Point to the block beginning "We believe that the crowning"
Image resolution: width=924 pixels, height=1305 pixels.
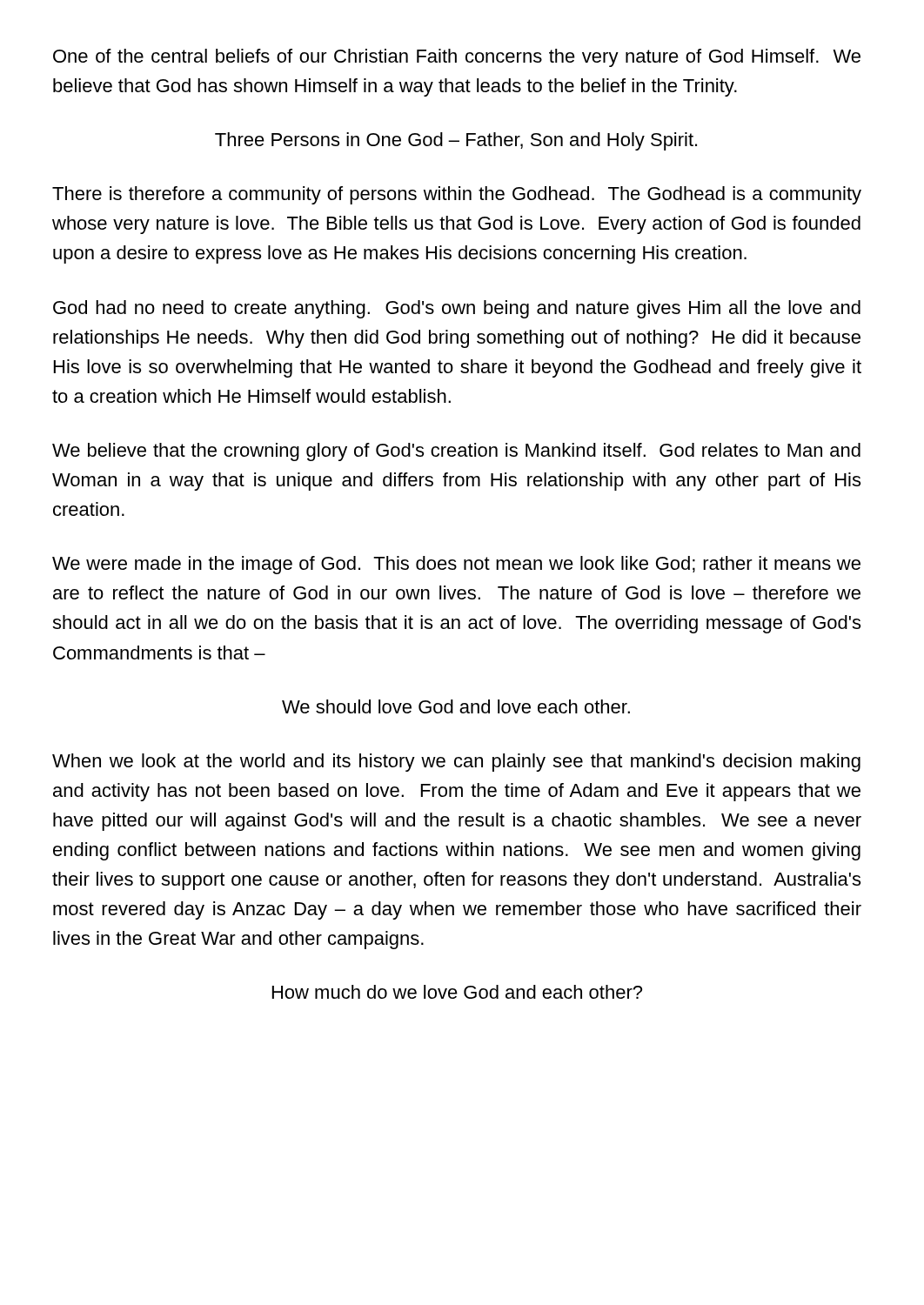457,480
